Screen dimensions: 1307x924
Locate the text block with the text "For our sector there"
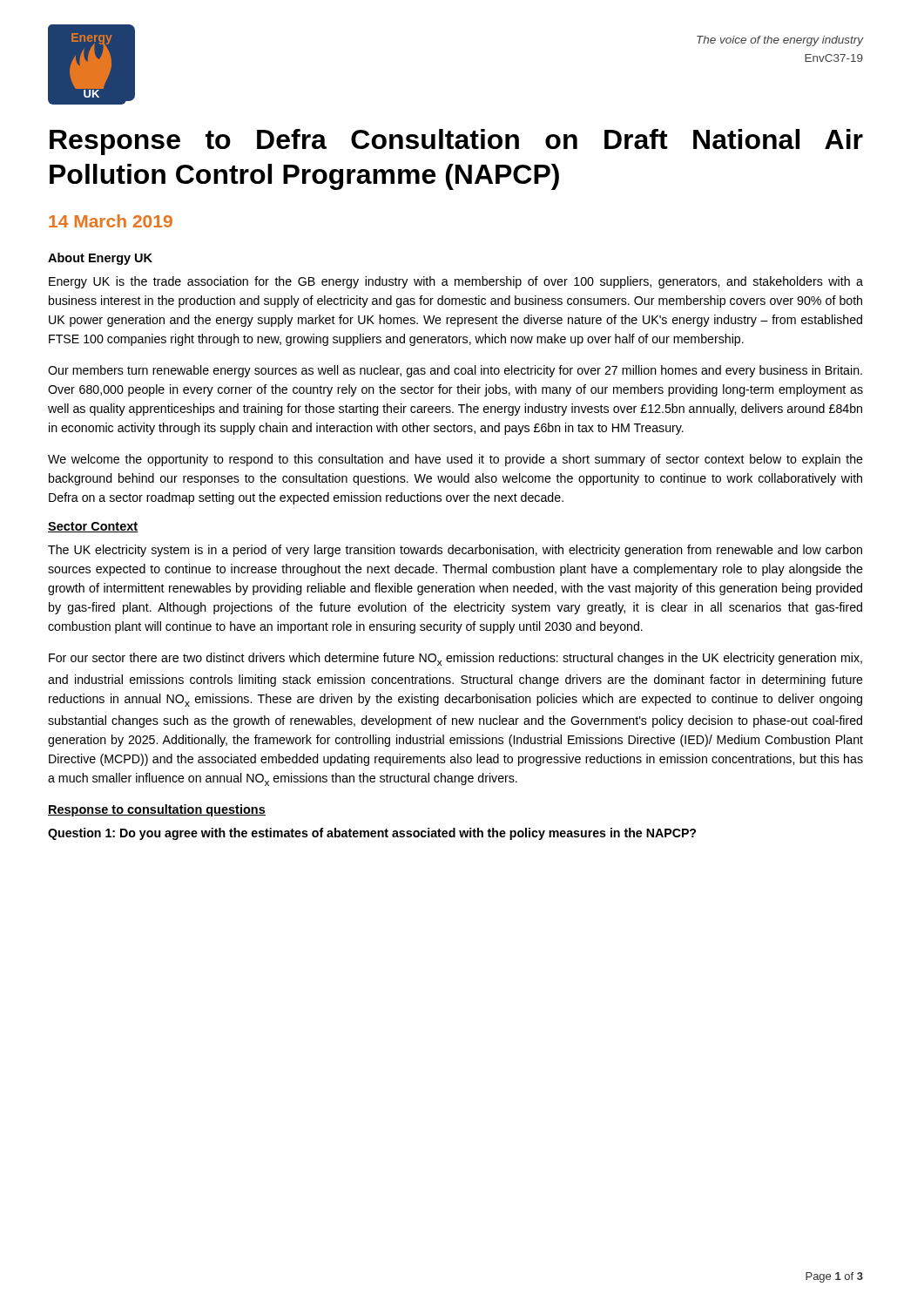455,720
